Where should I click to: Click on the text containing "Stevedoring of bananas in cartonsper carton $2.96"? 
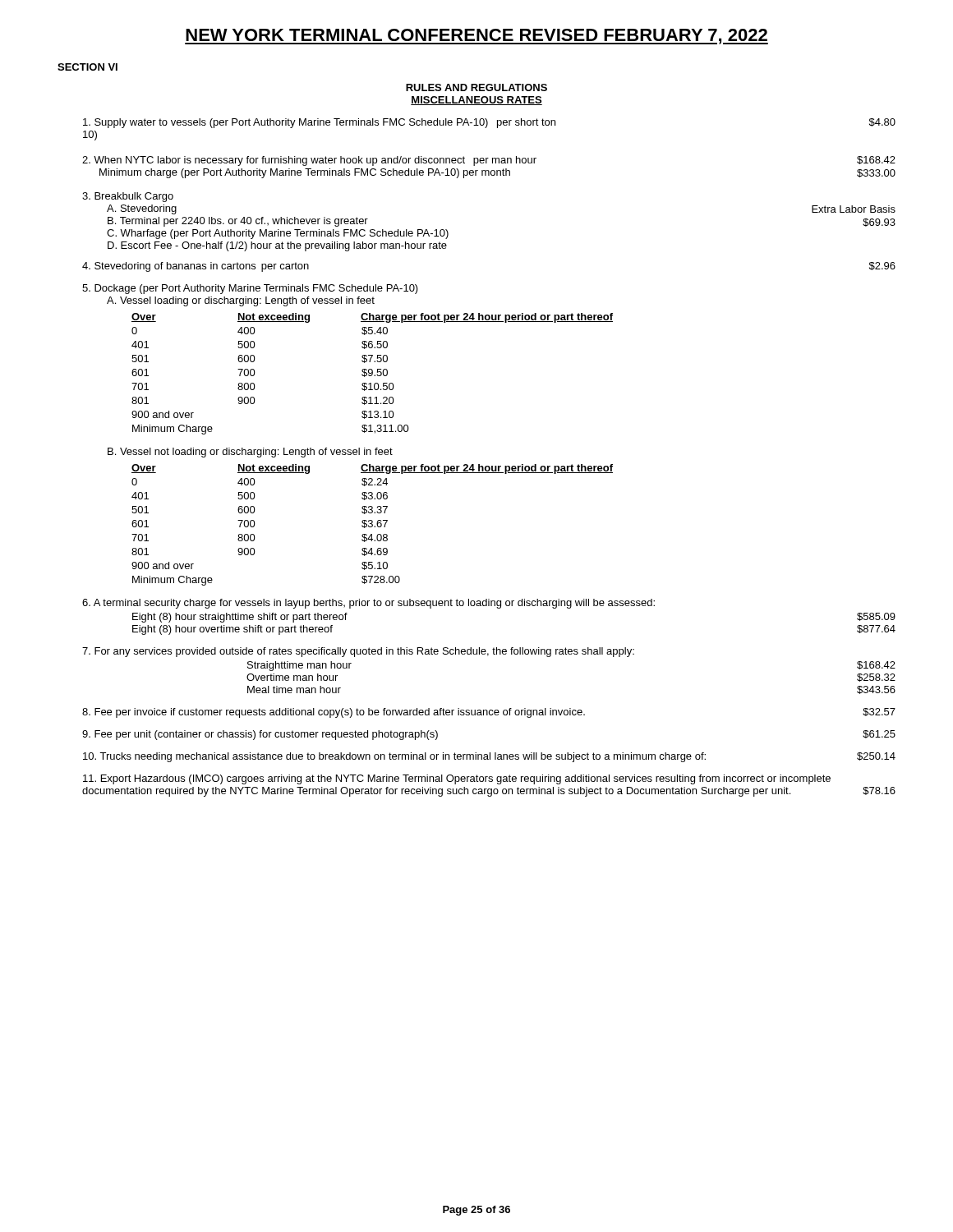[201, 267]
